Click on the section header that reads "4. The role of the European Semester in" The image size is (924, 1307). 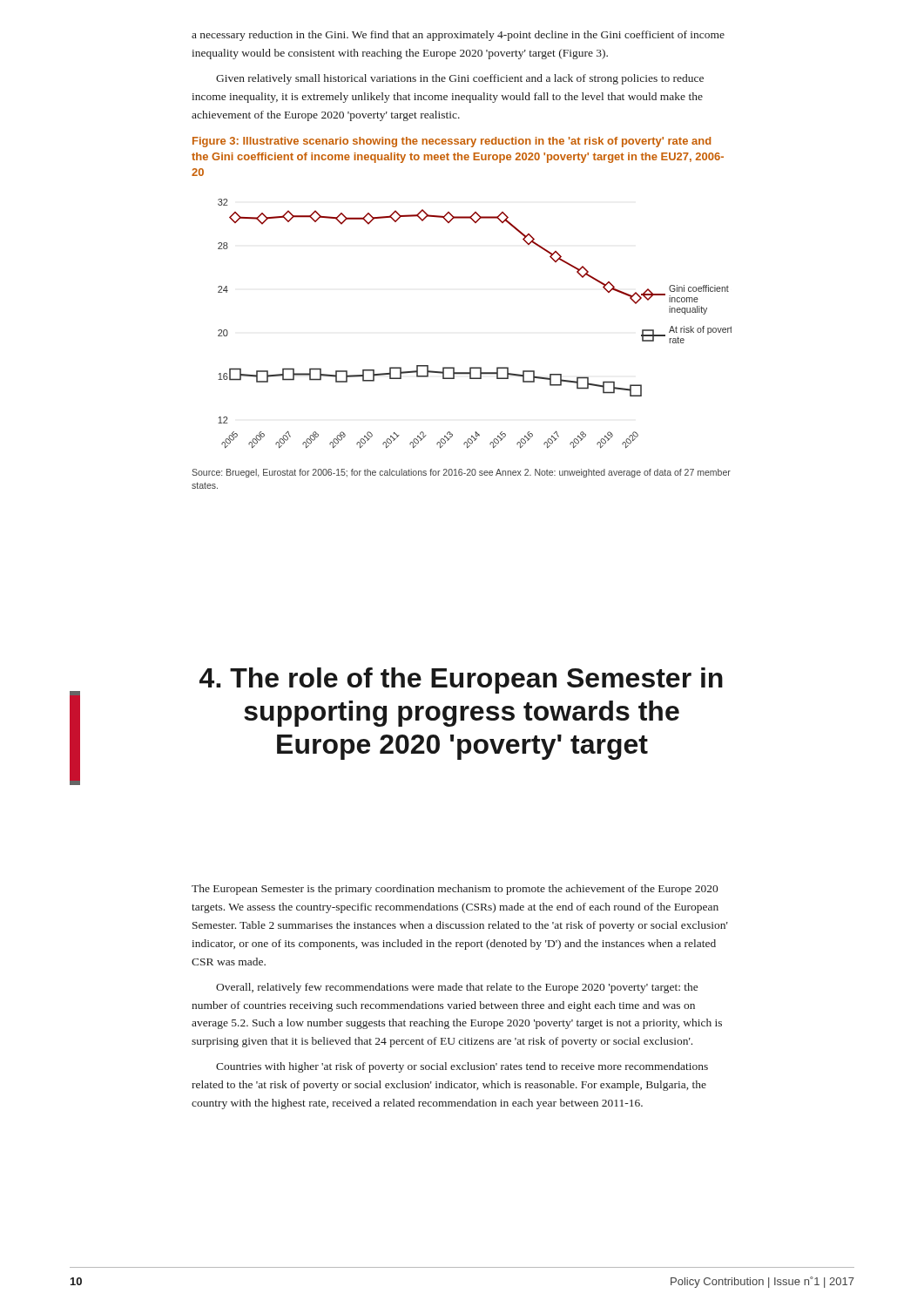coord(462,712)
